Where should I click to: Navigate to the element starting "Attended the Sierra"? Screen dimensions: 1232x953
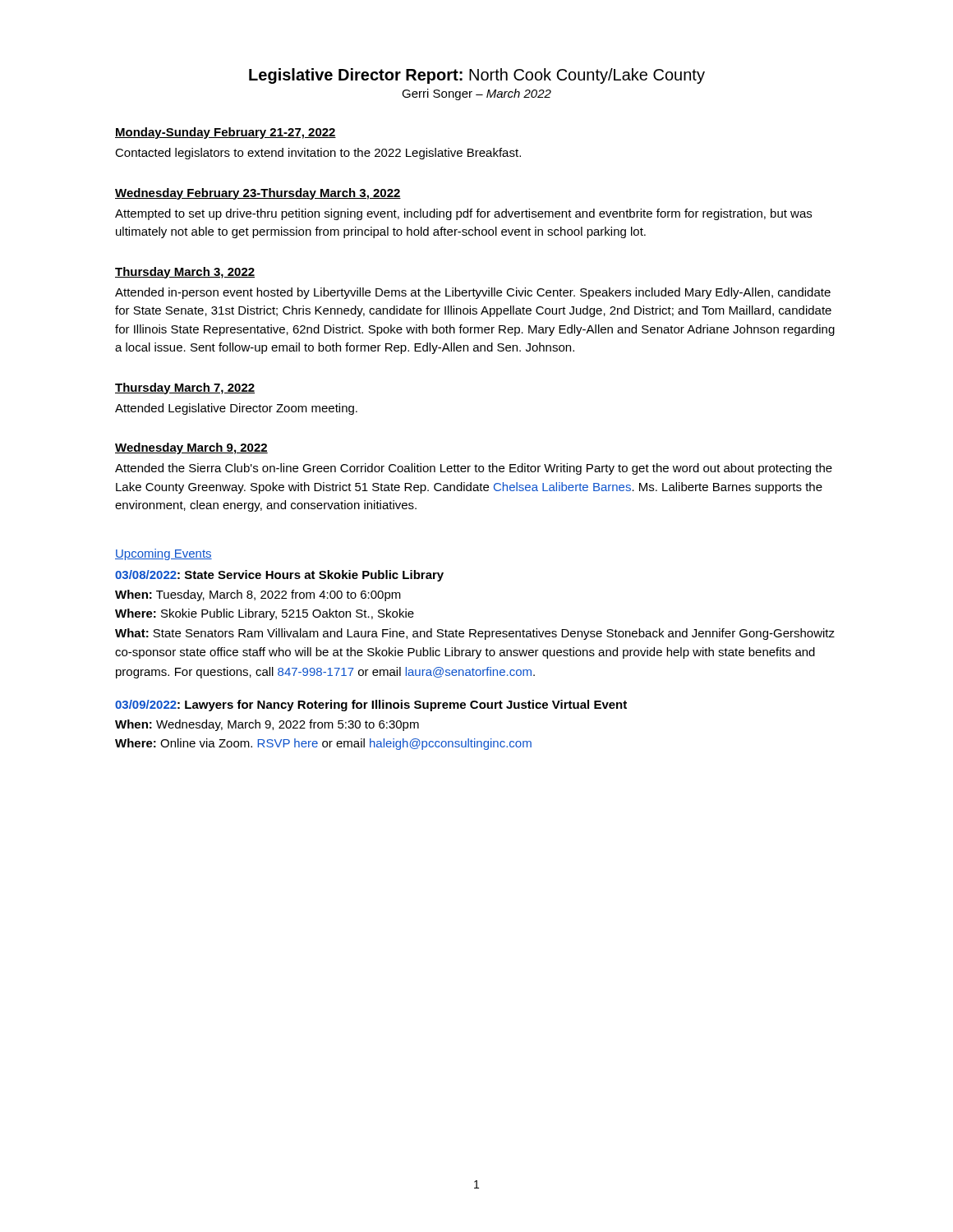pos(474,486)
